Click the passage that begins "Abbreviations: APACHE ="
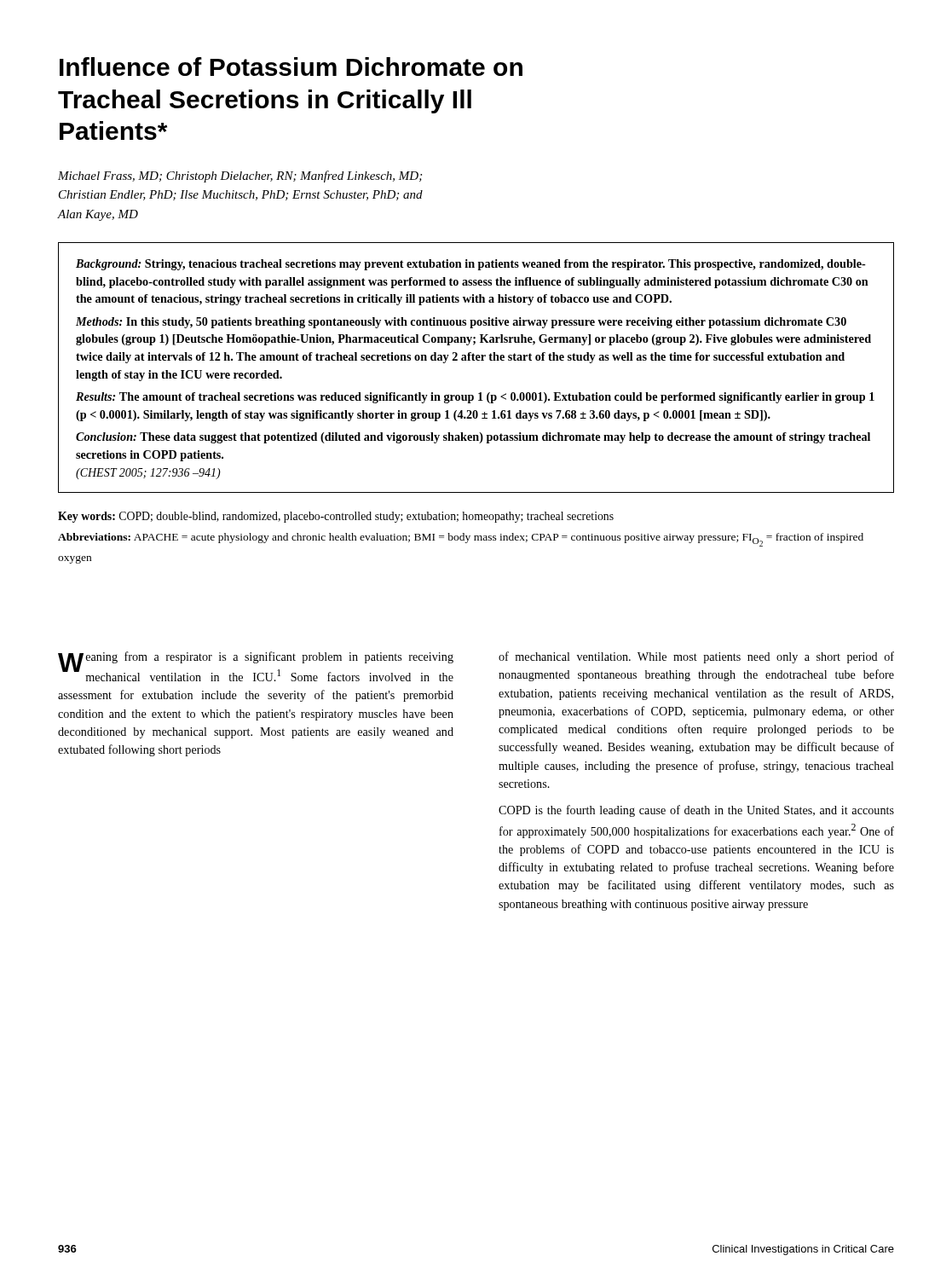The height and width of the screenshot is (1279, 952). [x=461, y=547]
